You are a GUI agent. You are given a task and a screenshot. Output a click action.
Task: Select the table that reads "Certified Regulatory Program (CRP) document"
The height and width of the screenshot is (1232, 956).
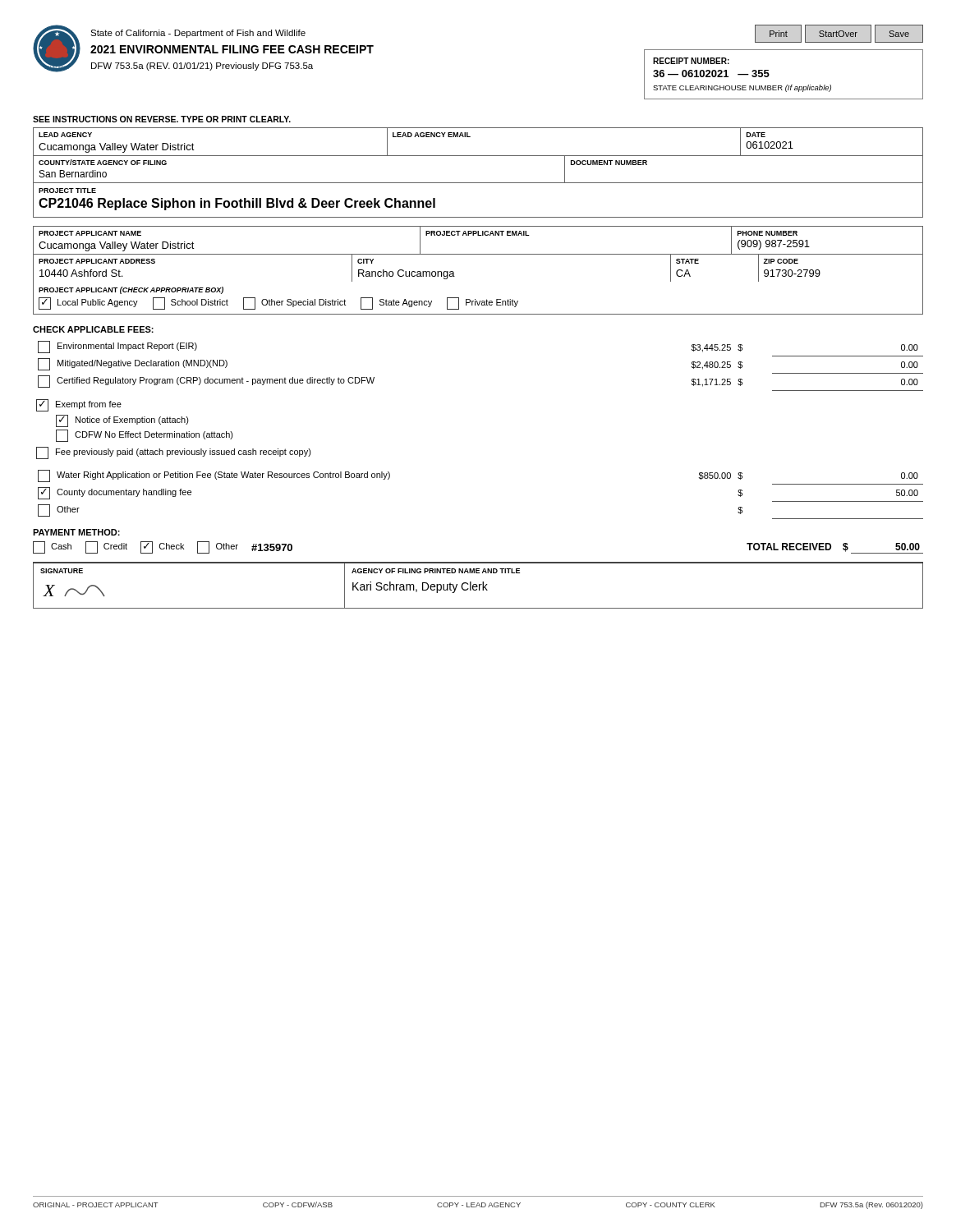478,365
